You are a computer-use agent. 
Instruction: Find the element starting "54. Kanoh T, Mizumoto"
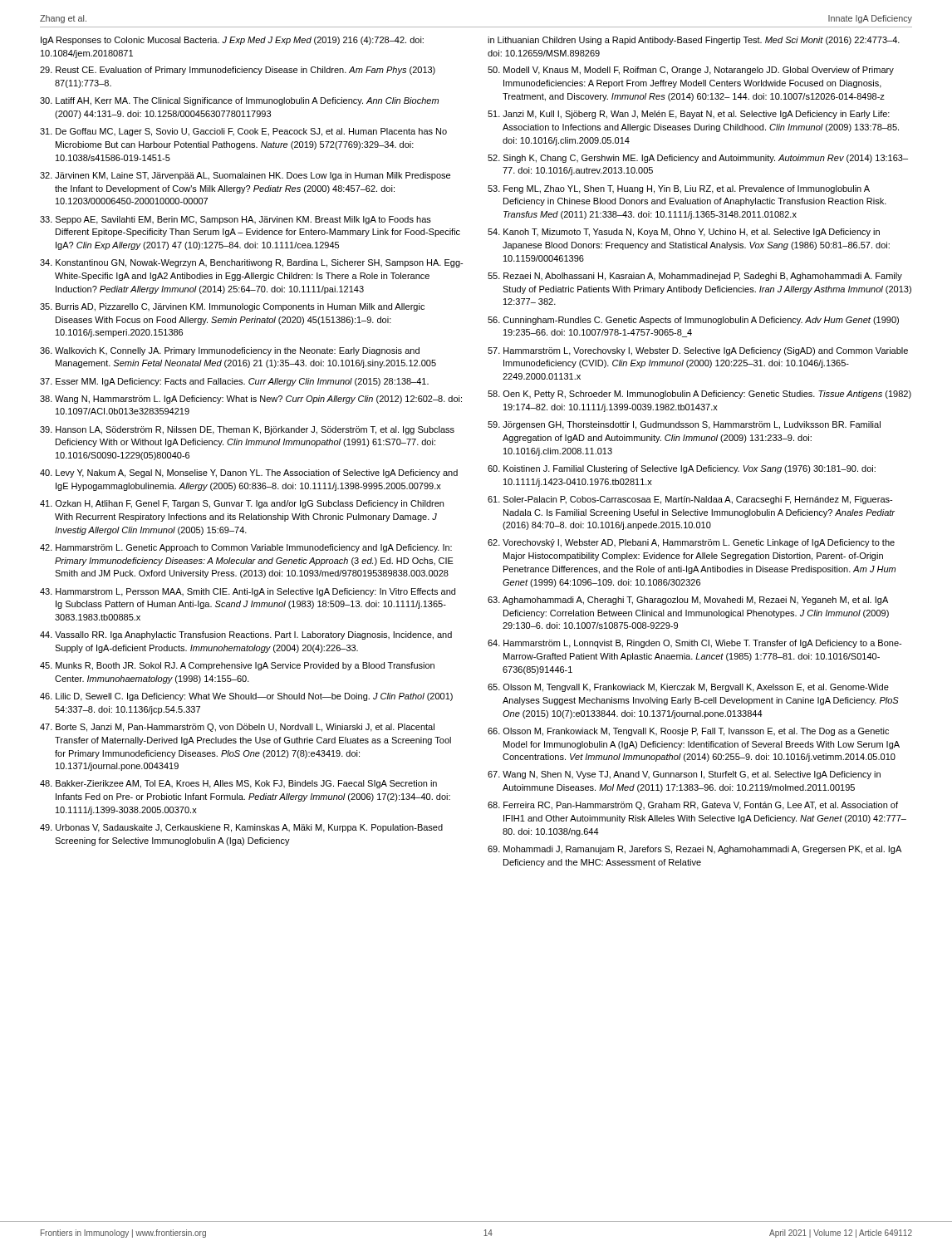point(689,245)
